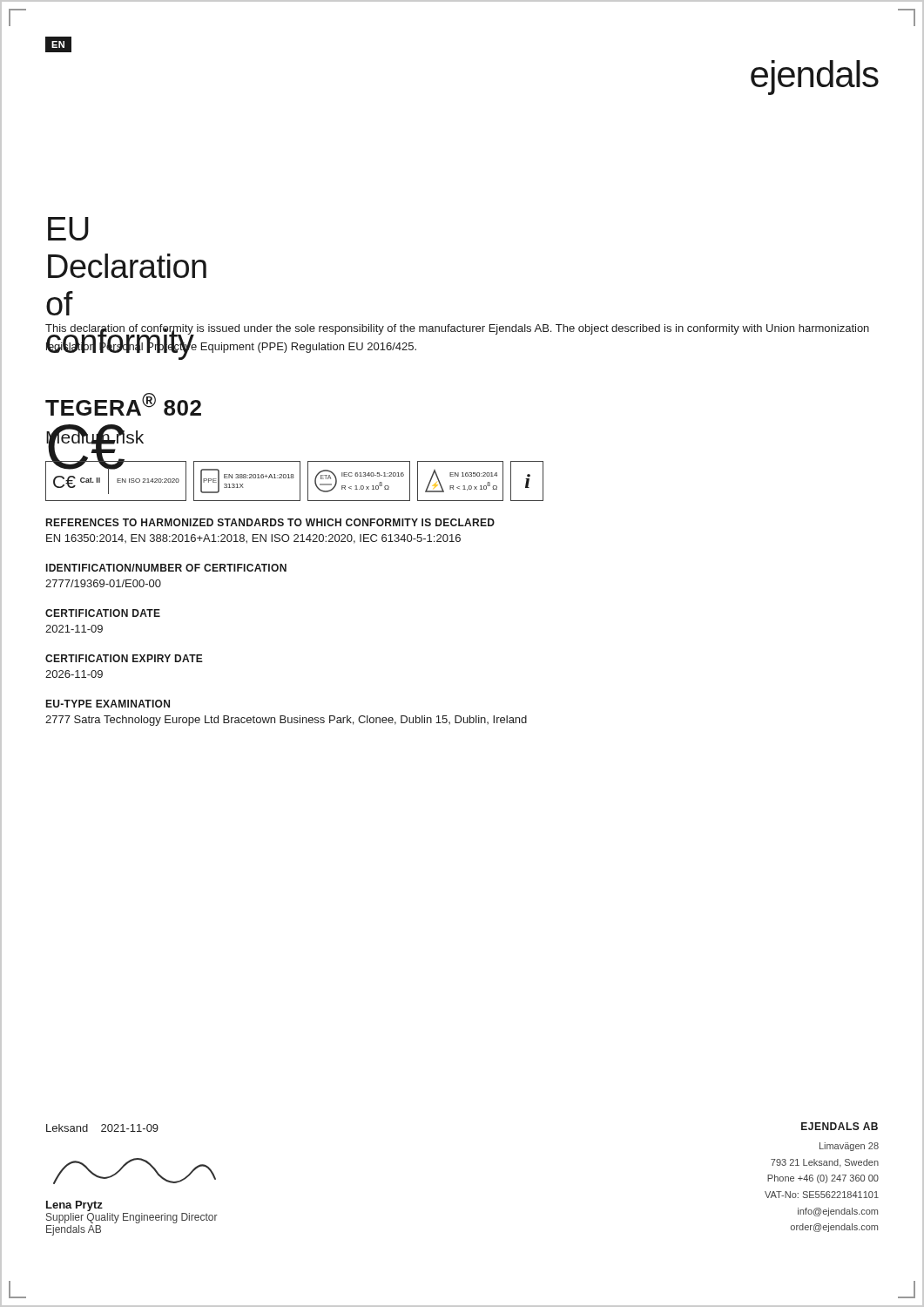
Task: Click on the section header with the text "TEGERA® 802"
Action: (124, 405)
